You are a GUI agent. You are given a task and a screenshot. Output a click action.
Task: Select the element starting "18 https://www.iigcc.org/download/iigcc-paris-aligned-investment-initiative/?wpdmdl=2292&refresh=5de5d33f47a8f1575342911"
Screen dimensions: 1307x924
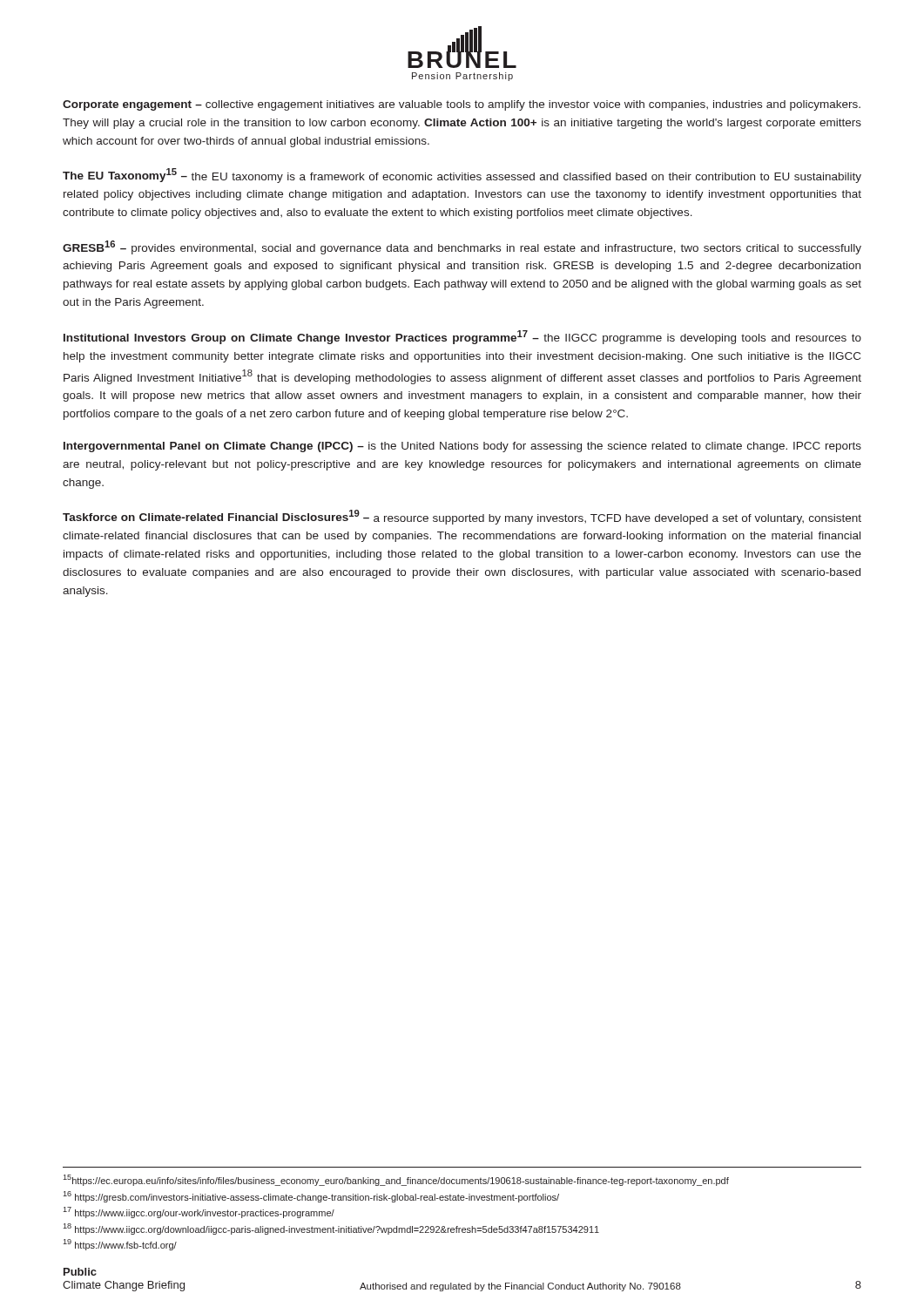point(331,1228)
